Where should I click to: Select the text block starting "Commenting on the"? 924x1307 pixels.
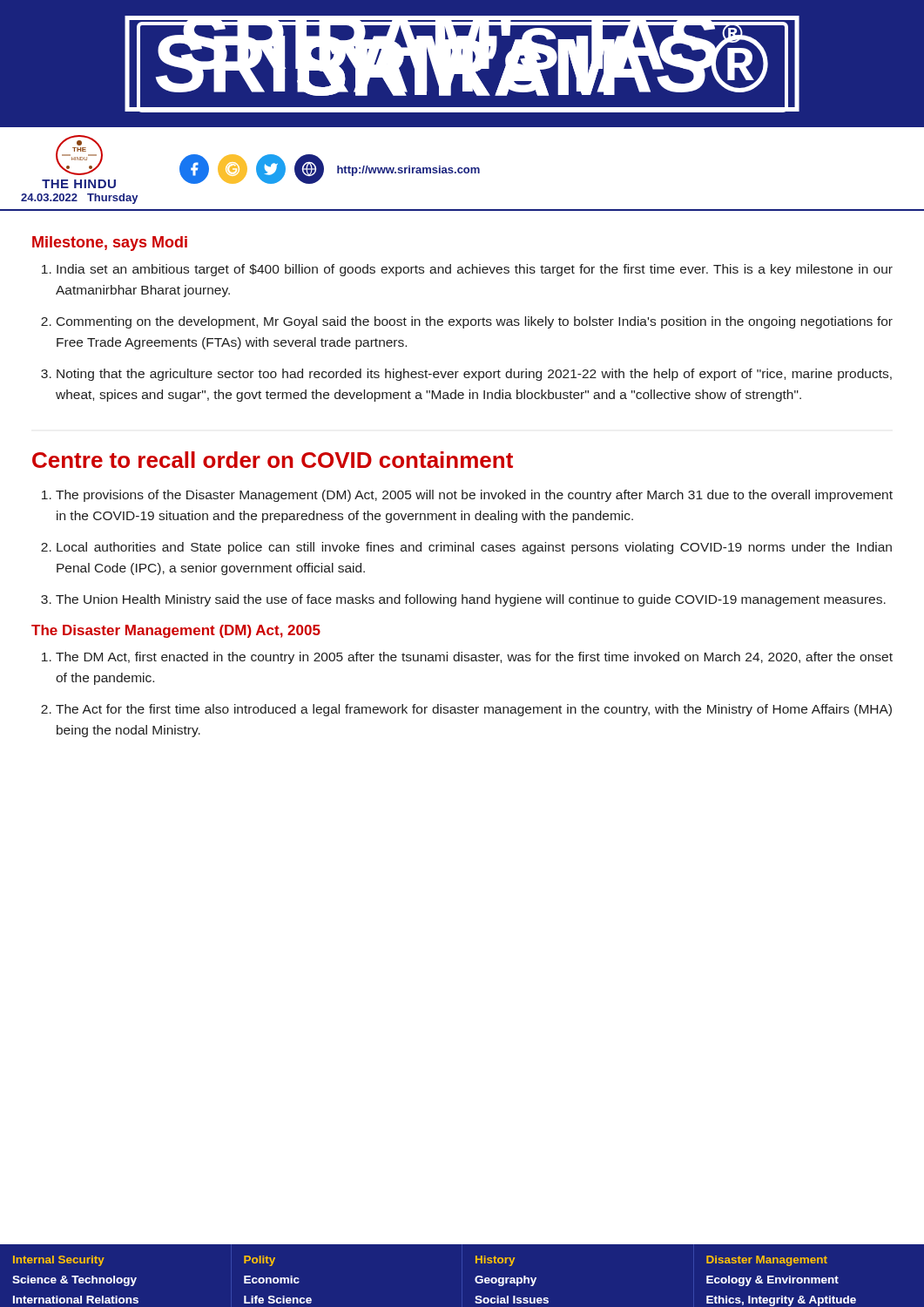pyautogui.click(x=474, y=332)
